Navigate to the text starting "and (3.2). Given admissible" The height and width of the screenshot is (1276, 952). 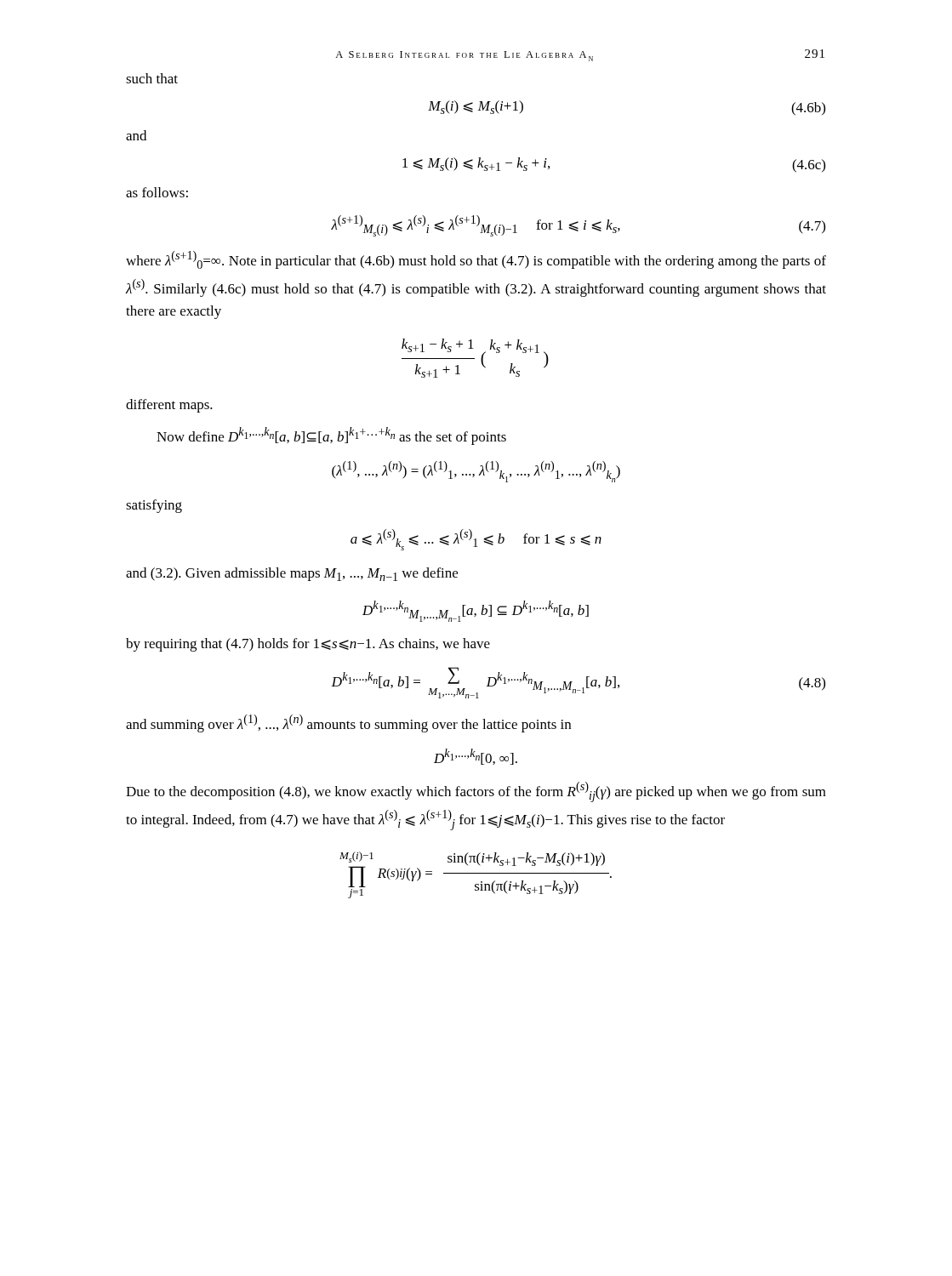point(292,575)
